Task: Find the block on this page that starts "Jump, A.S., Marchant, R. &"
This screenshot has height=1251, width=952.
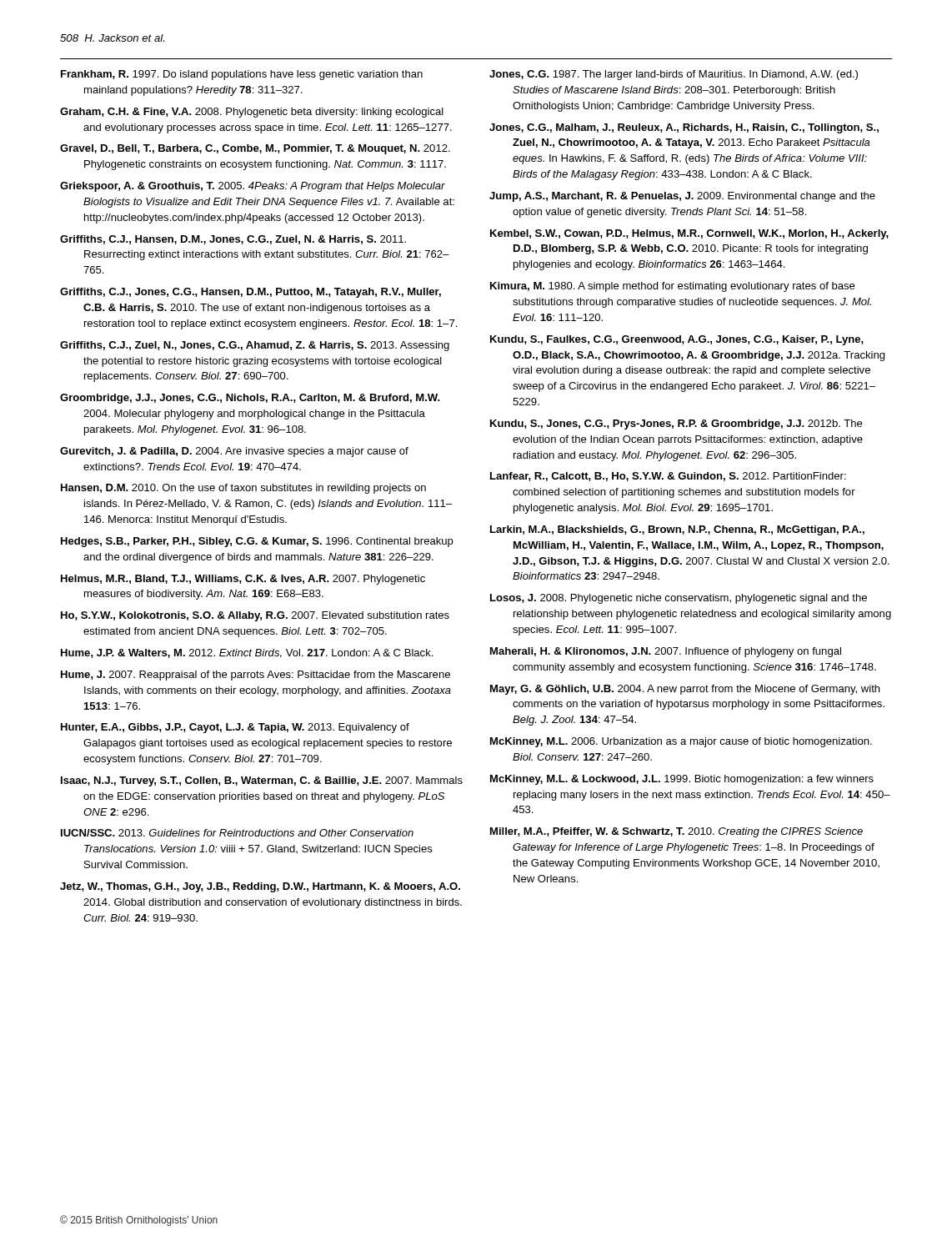Action: [x=682, y=203]
